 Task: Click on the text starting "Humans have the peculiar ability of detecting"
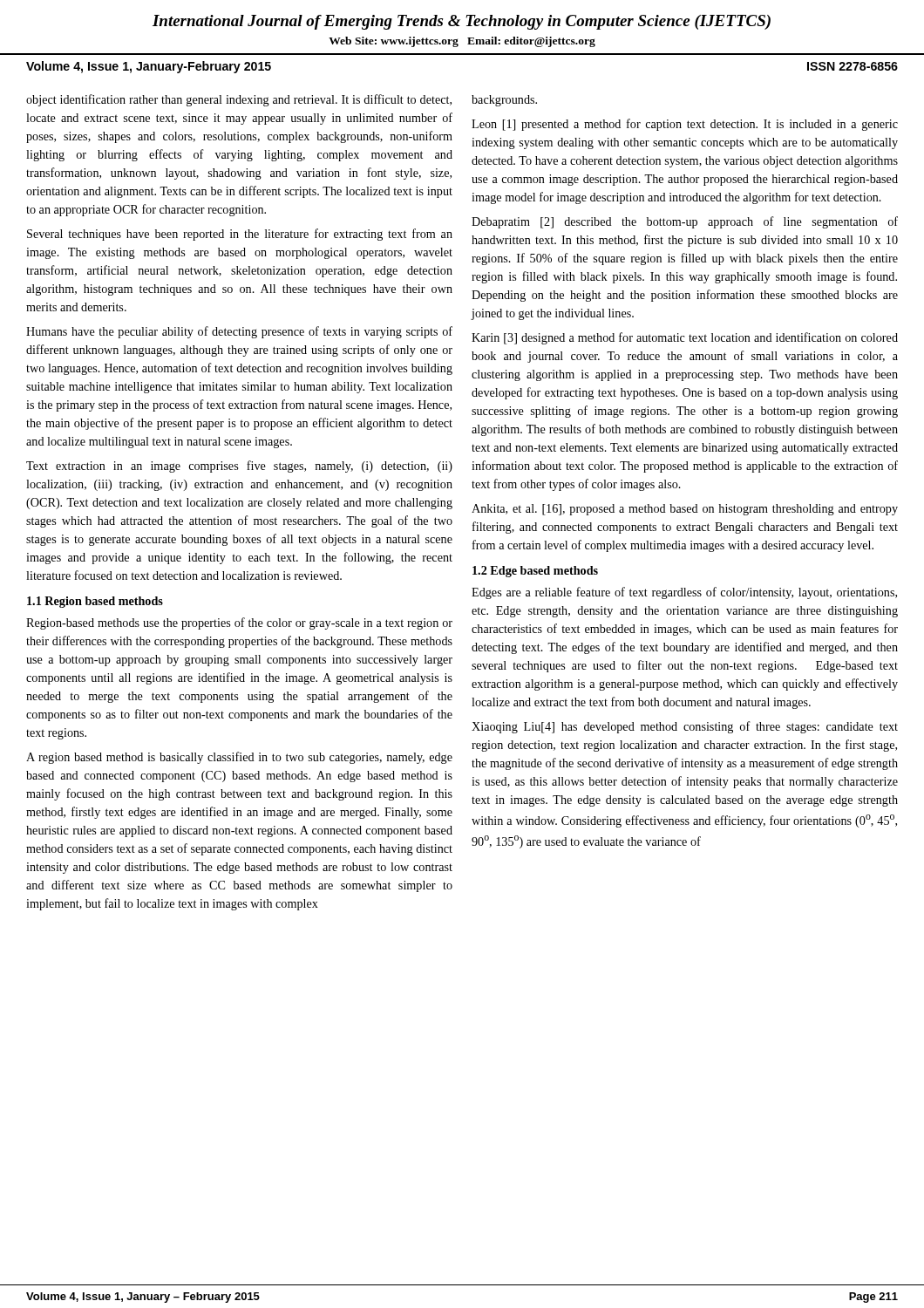pyautogui.click(x=239, y=387)
